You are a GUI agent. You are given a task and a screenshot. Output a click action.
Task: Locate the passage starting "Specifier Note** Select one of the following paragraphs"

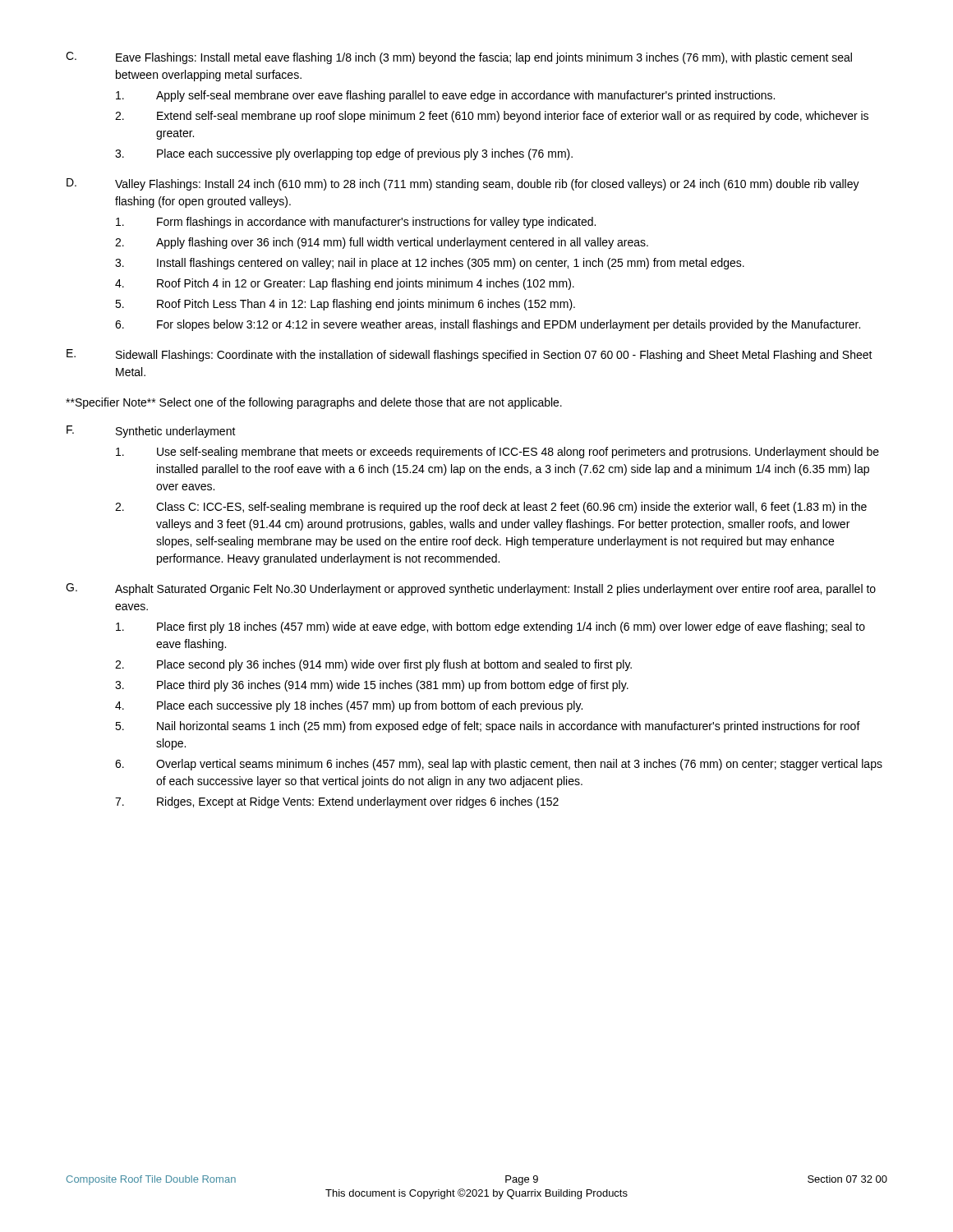(314, 402)
